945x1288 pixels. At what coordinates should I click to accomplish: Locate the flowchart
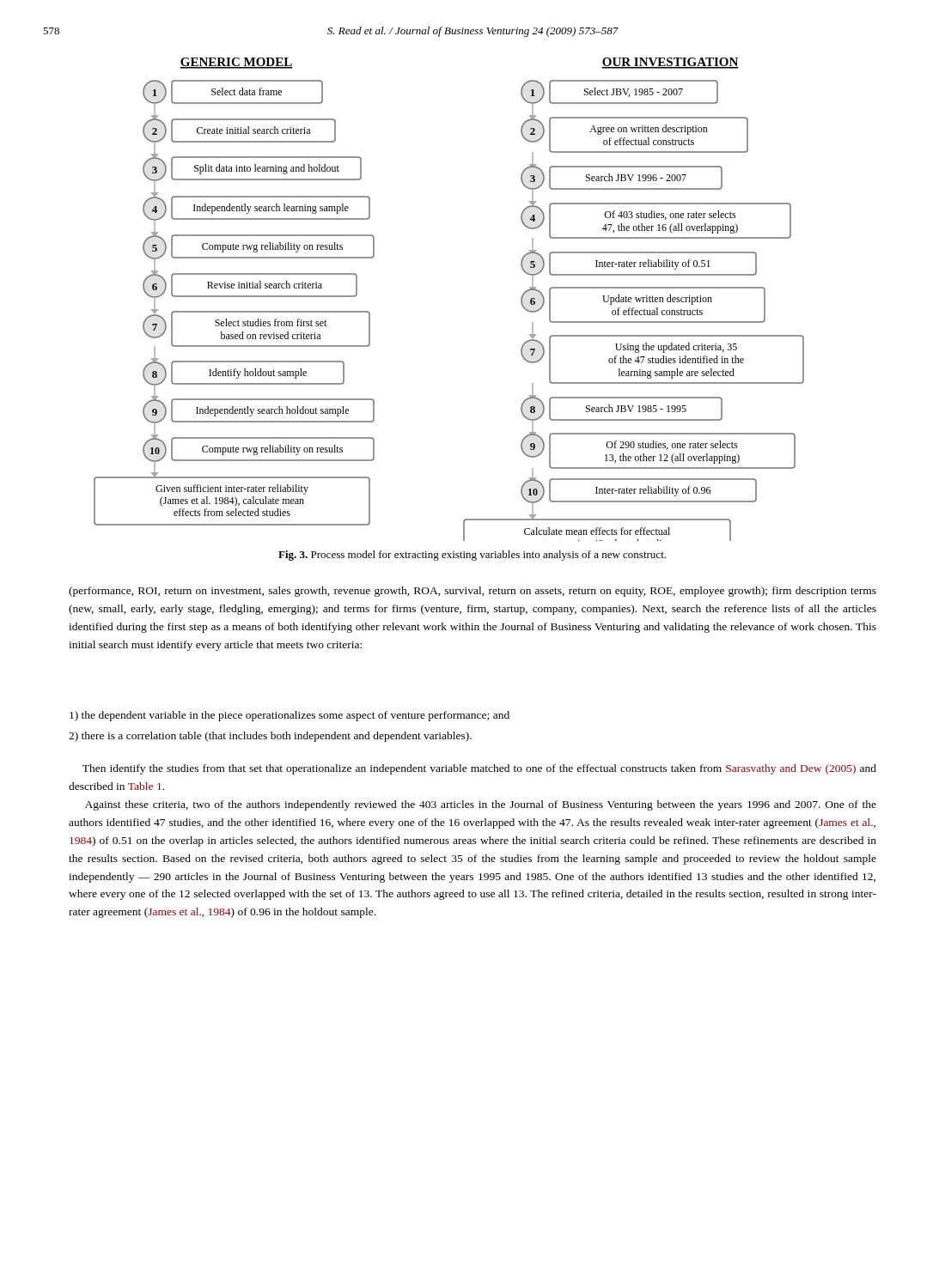(x=472, y=294)
